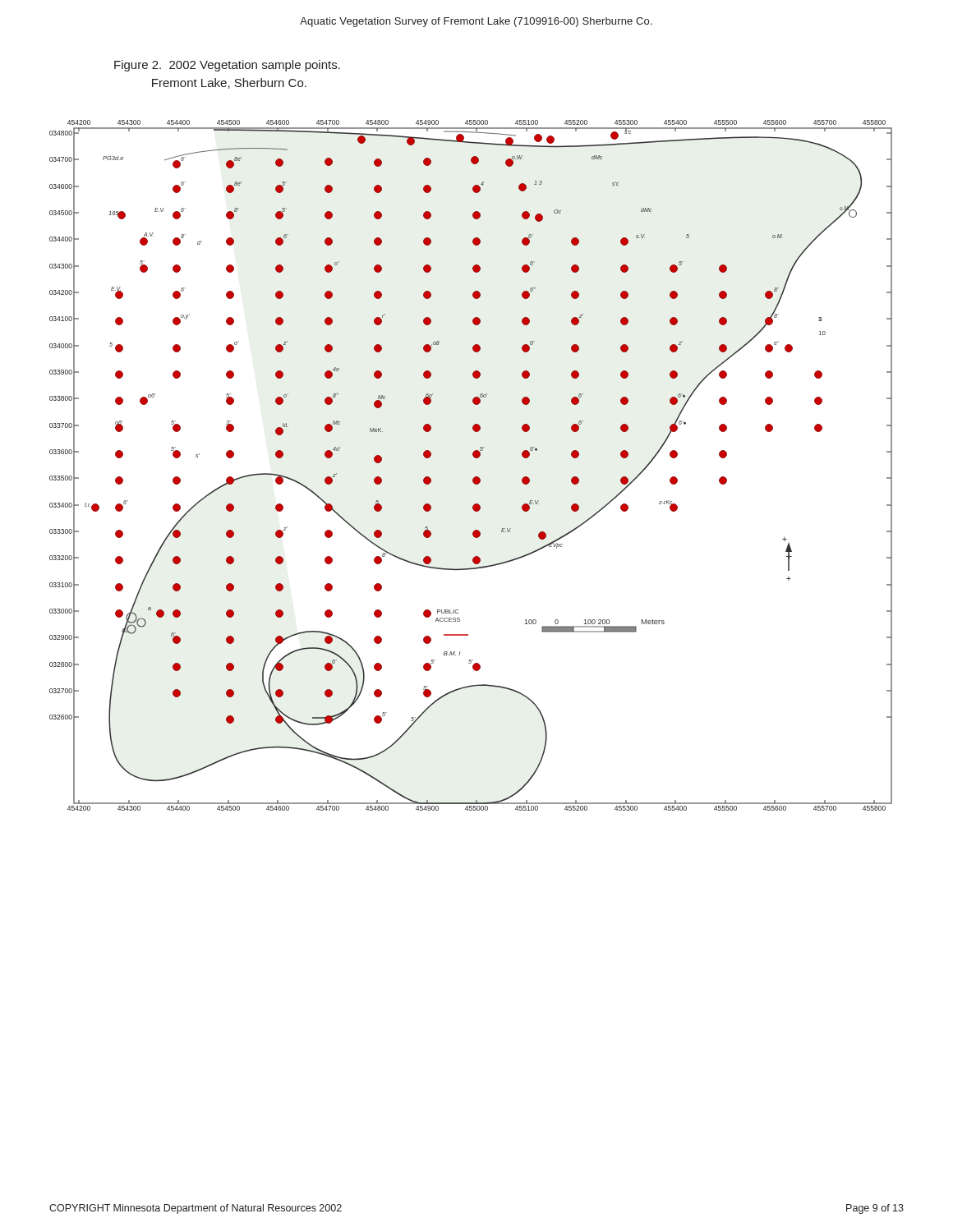Screen dimensions: 1232x953
Task: Select the map
Action: point(476,464)
